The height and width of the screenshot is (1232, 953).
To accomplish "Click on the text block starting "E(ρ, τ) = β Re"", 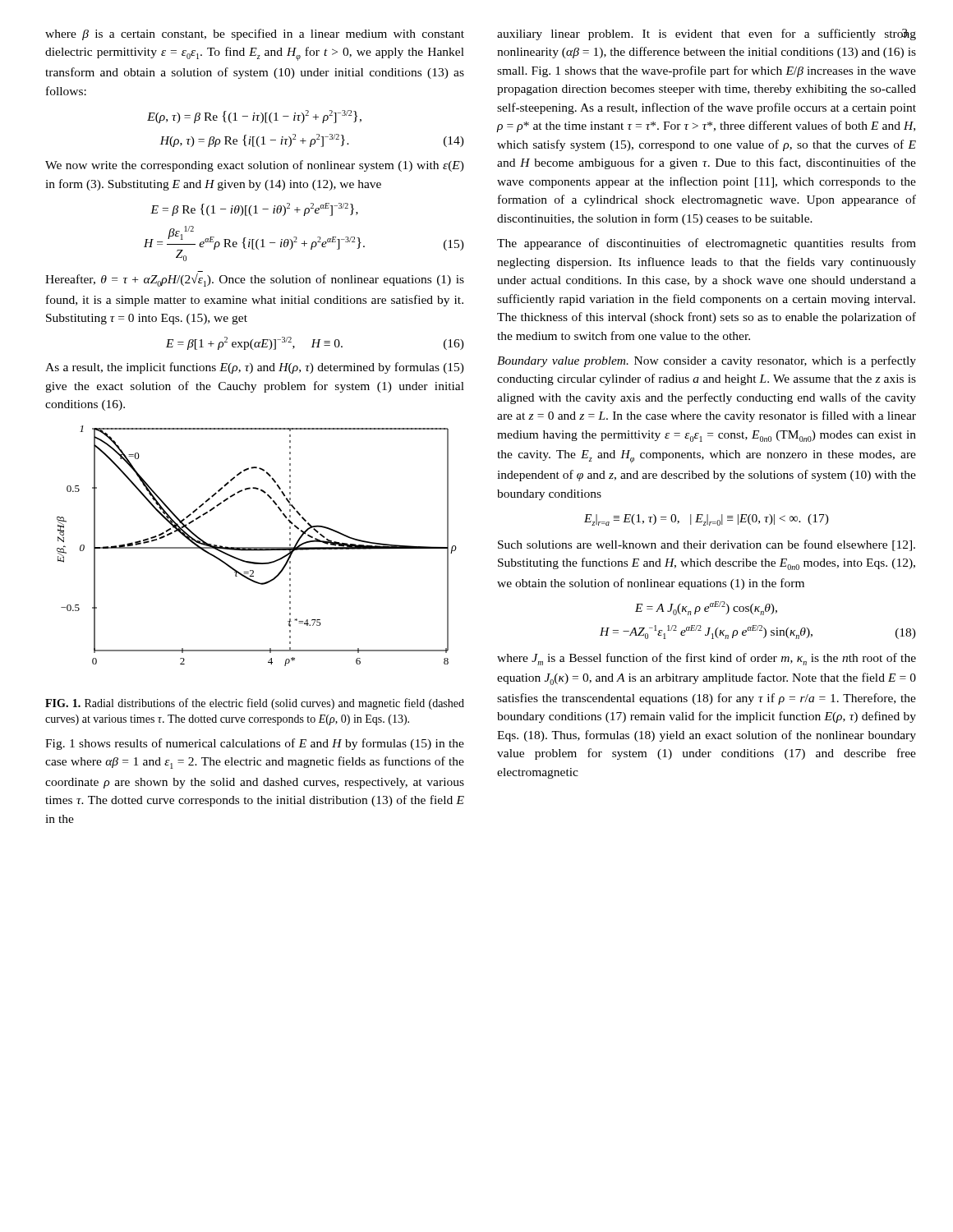I will pyautogui.click(x=255, y=129).
